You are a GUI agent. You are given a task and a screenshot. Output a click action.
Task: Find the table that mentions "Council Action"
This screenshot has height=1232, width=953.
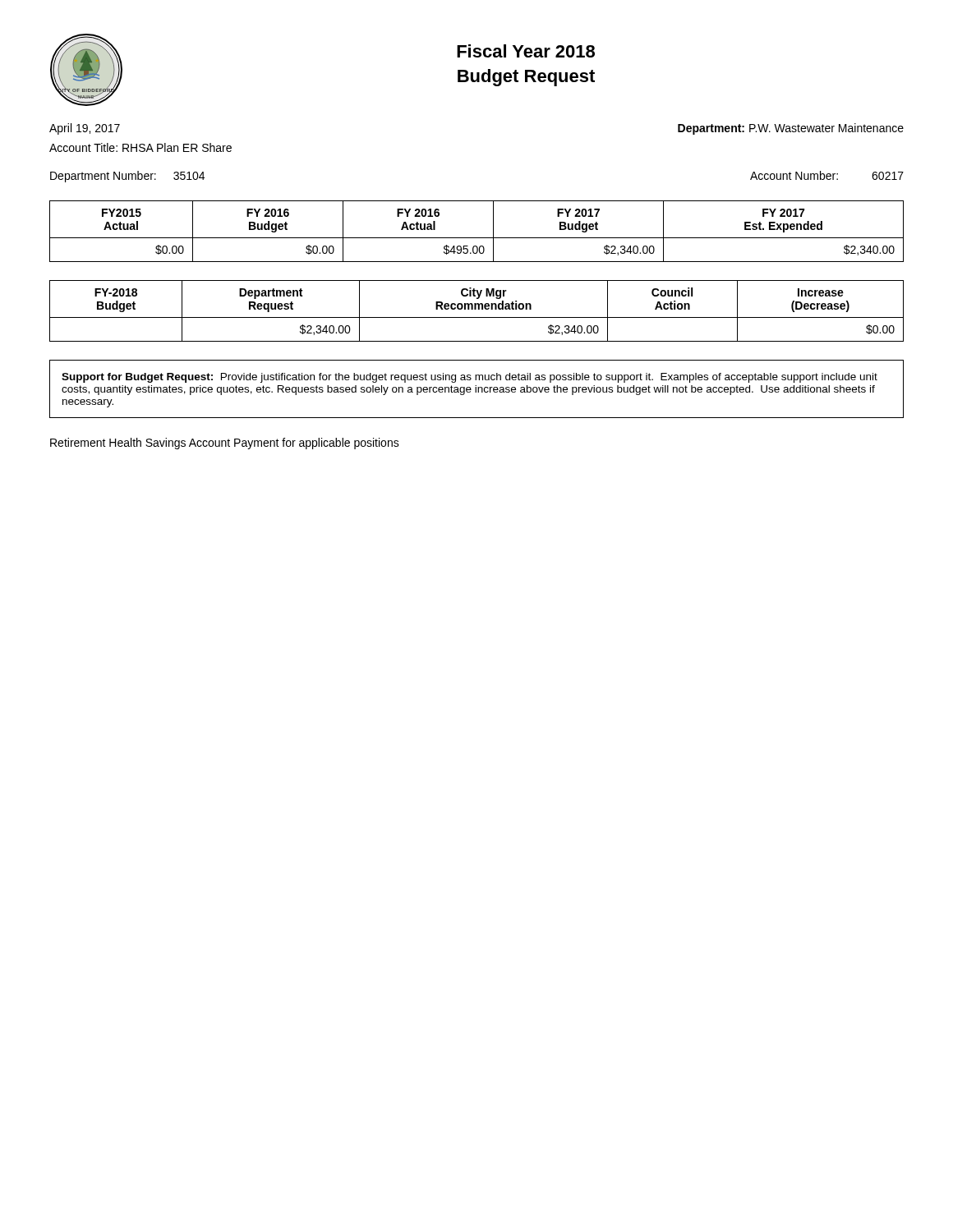click(476, 311)
